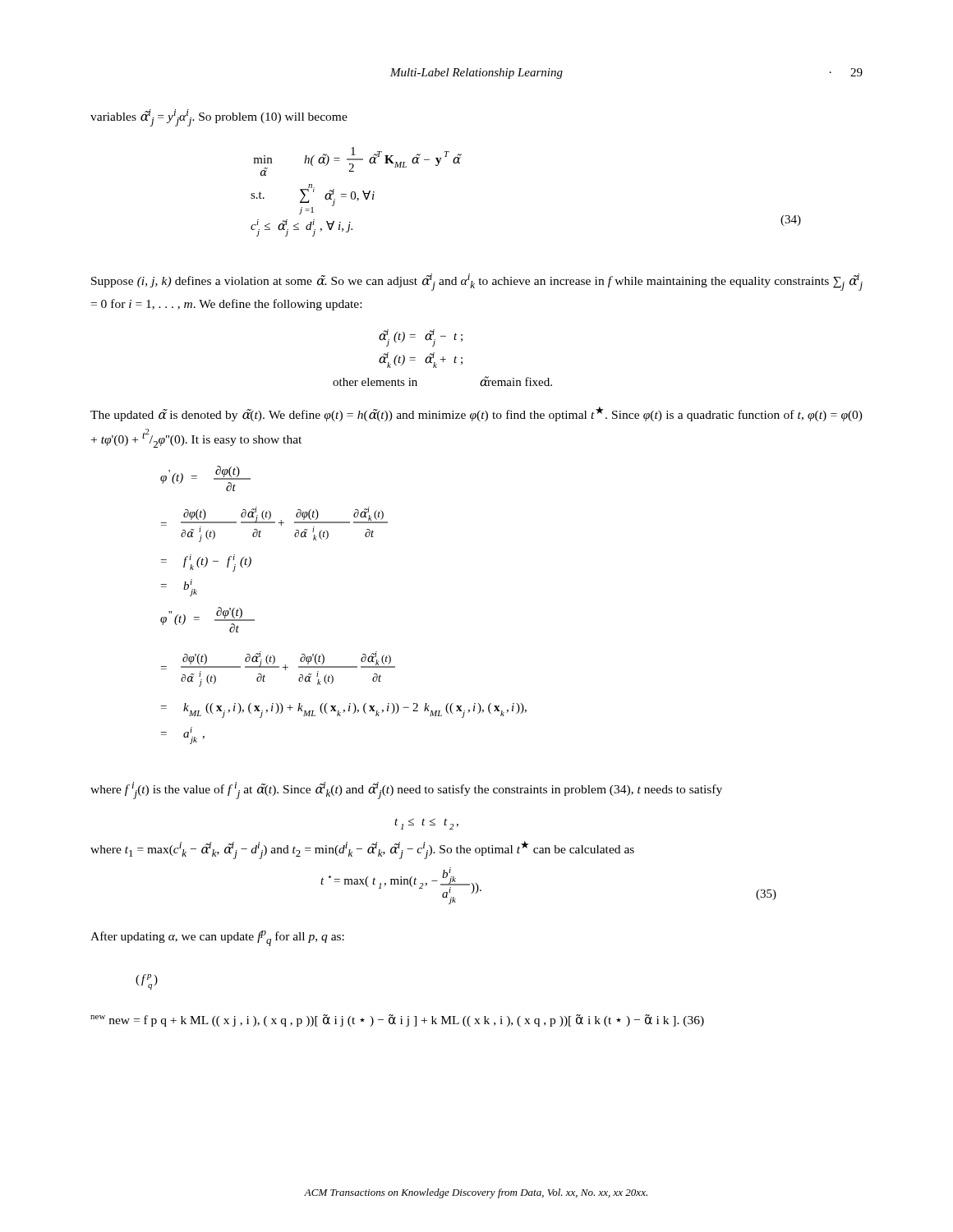Image resolution: width=953 pixels, height=1232 pixels.
Task: Click the passage that begins "where t1 = max(cik − α̃ik,"
Action: (362, 849)
